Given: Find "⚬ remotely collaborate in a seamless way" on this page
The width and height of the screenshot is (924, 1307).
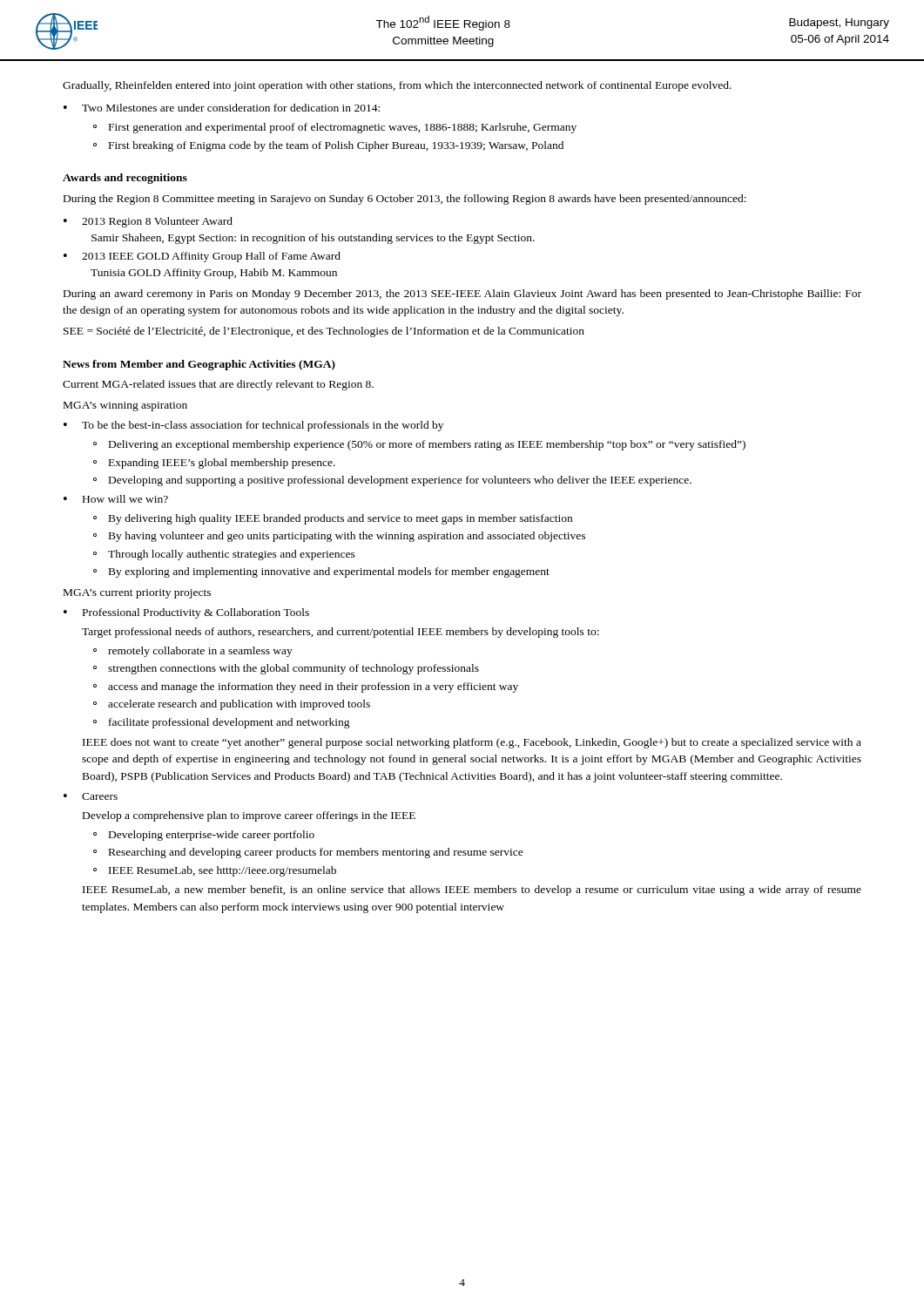Looking at the screenshot, I should pyautogui.click(x=193, y=652).
